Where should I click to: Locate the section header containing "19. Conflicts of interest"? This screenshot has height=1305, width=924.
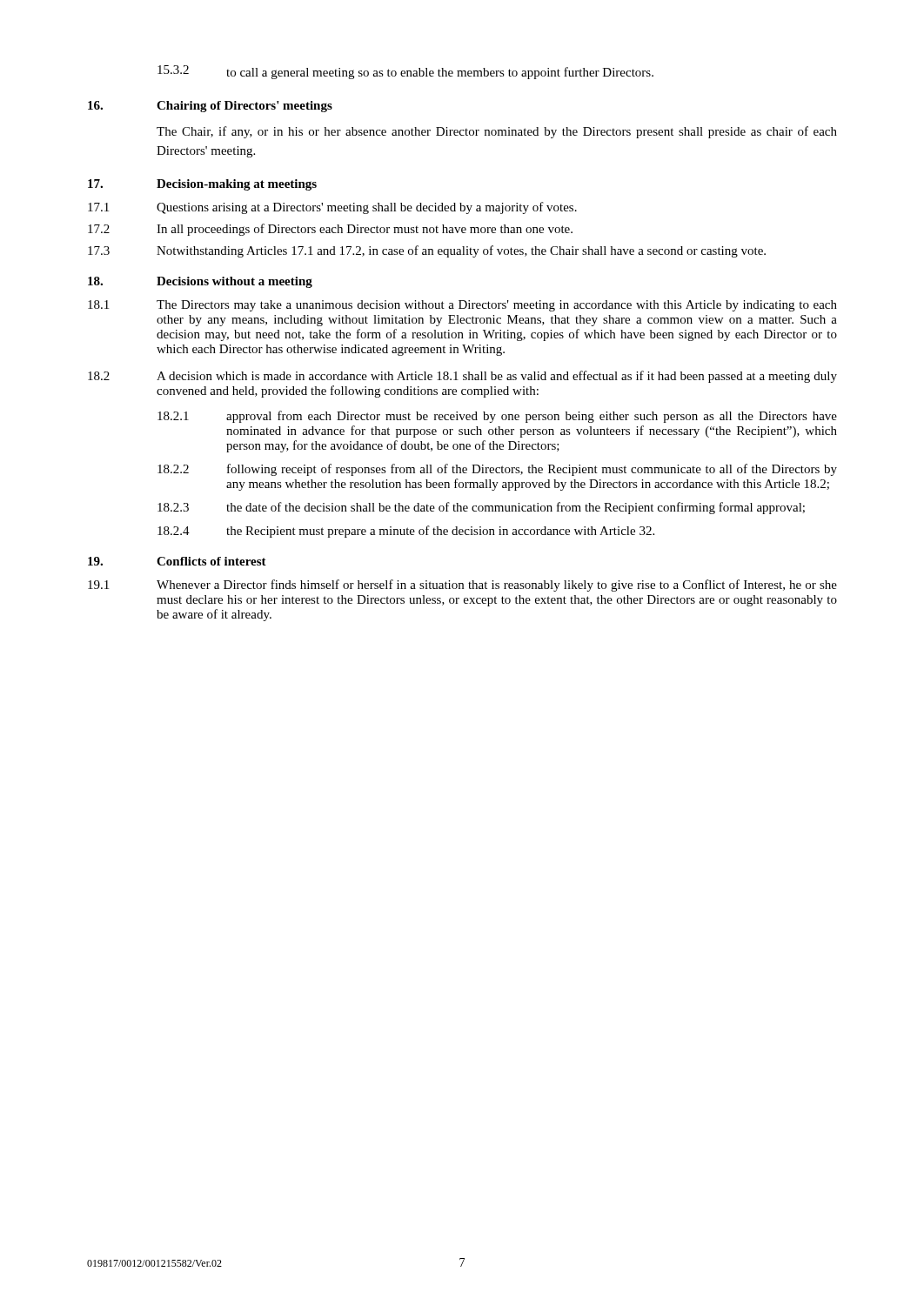pyautogui.click(x=176, y=561)
